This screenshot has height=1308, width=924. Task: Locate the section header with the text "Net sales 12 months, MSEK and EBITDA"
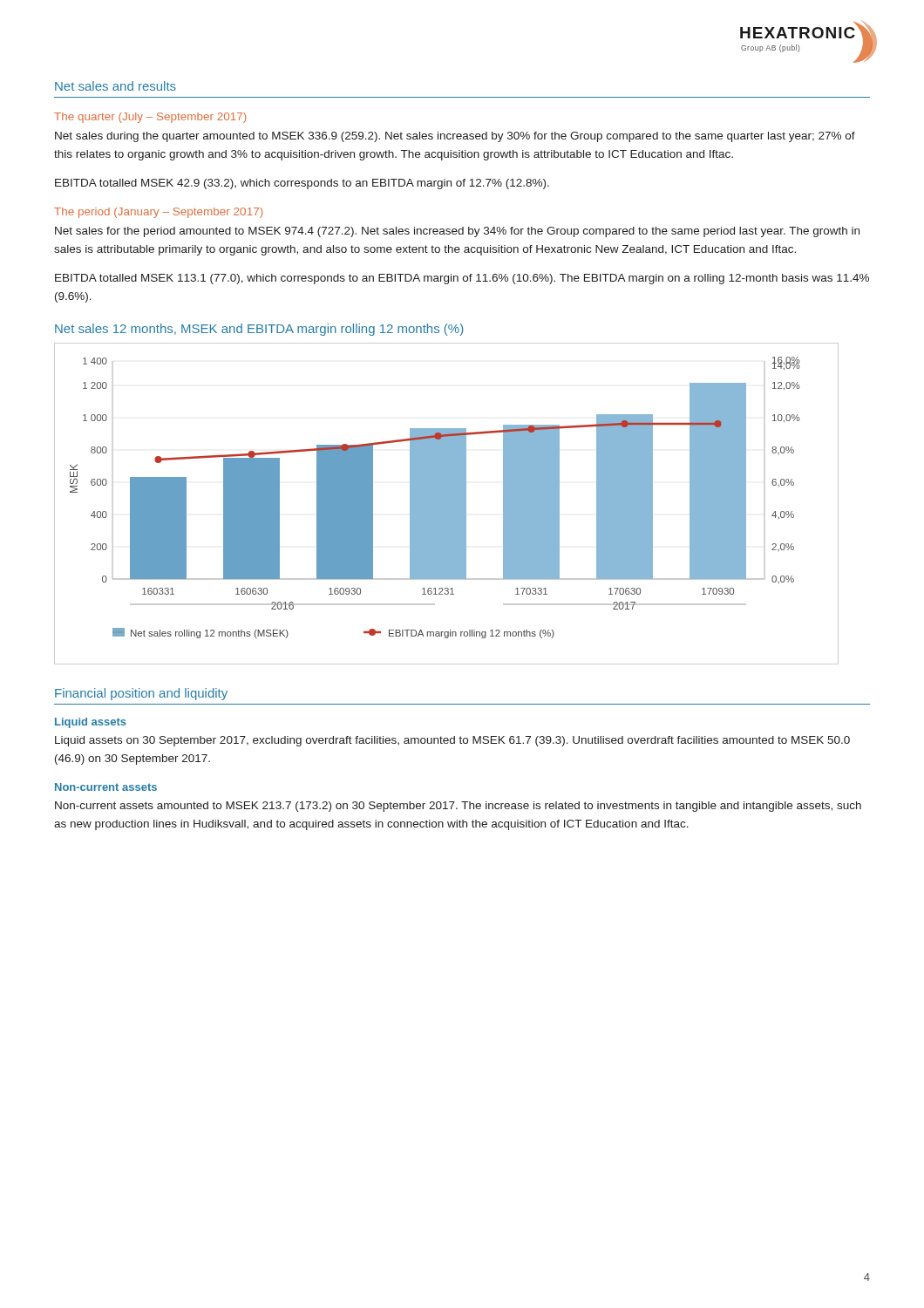point(259,329)
